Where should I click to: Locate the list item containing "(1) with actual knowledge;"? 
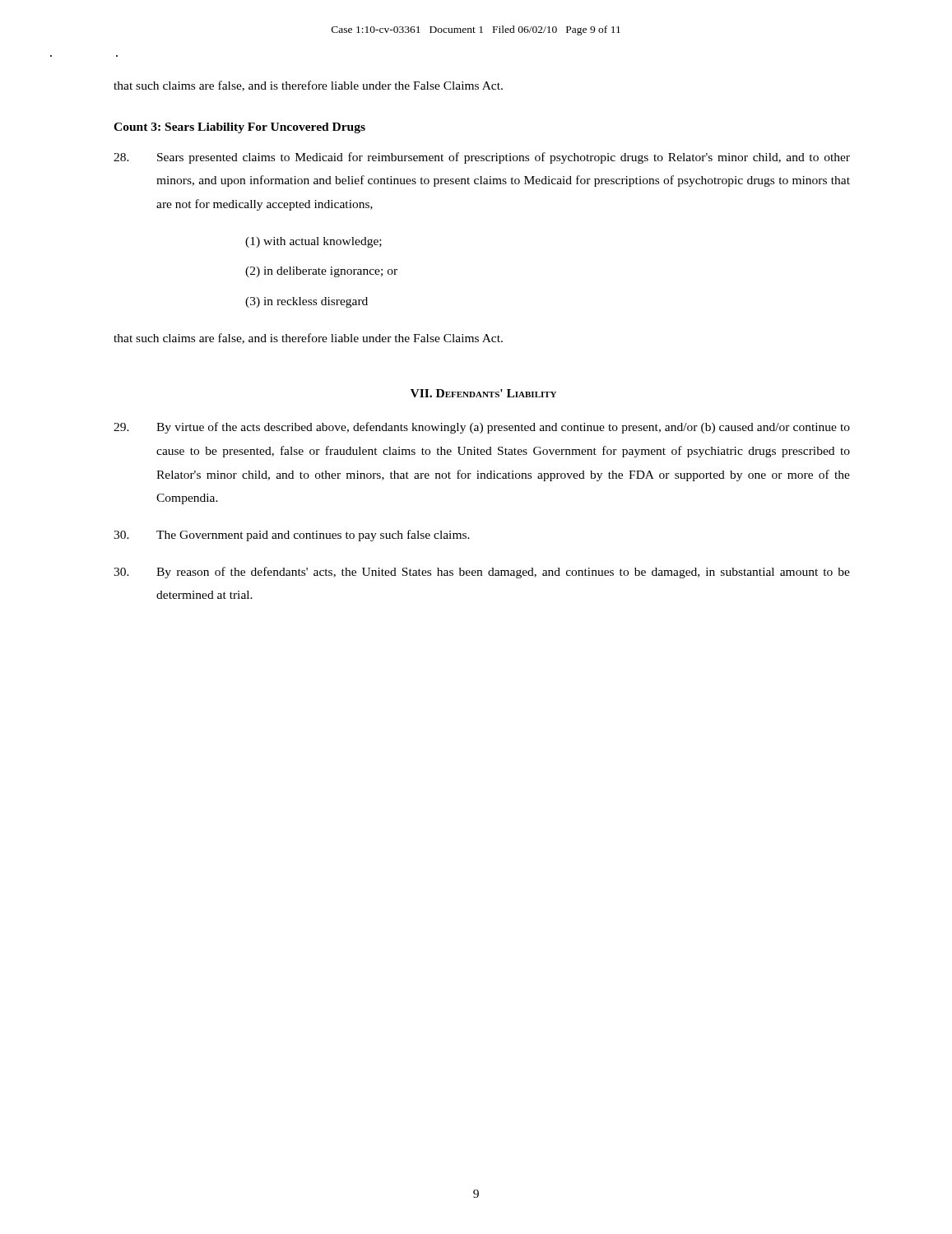point(314,240)
